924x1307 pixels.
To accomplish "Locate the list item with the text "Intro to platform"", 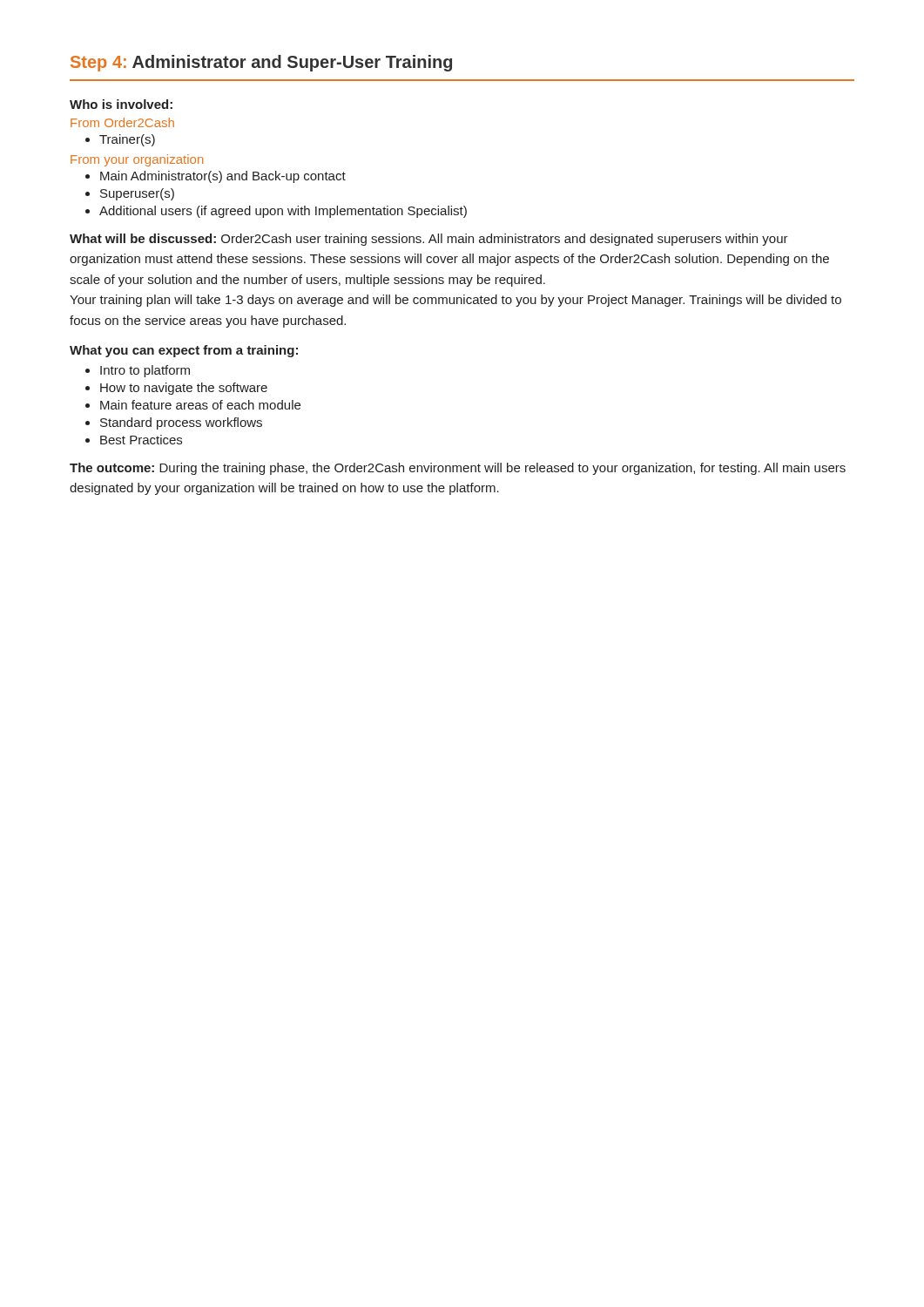I will click(138, 371).
